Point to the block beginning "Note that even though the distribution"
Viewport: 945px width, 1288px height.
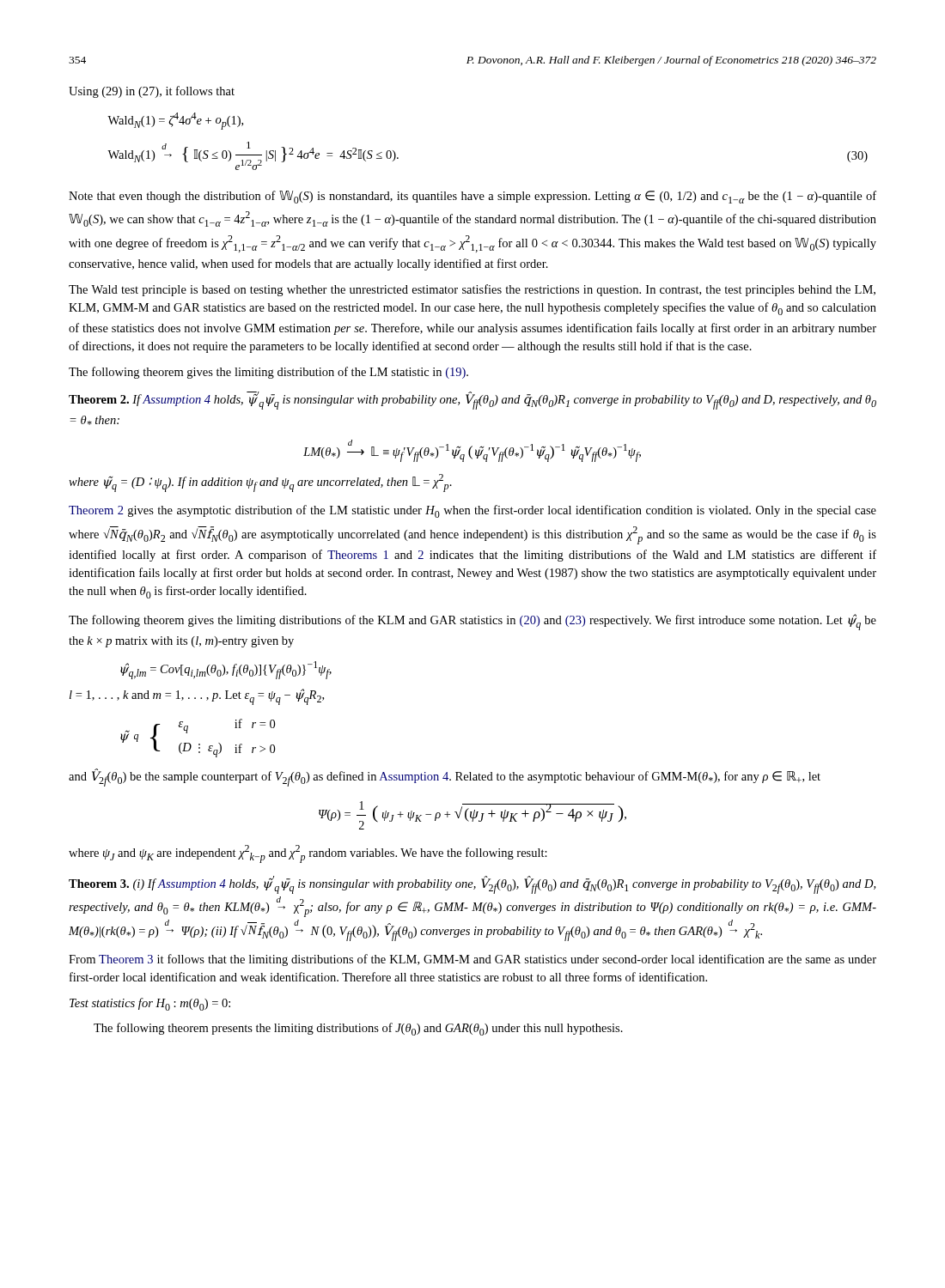472,230
